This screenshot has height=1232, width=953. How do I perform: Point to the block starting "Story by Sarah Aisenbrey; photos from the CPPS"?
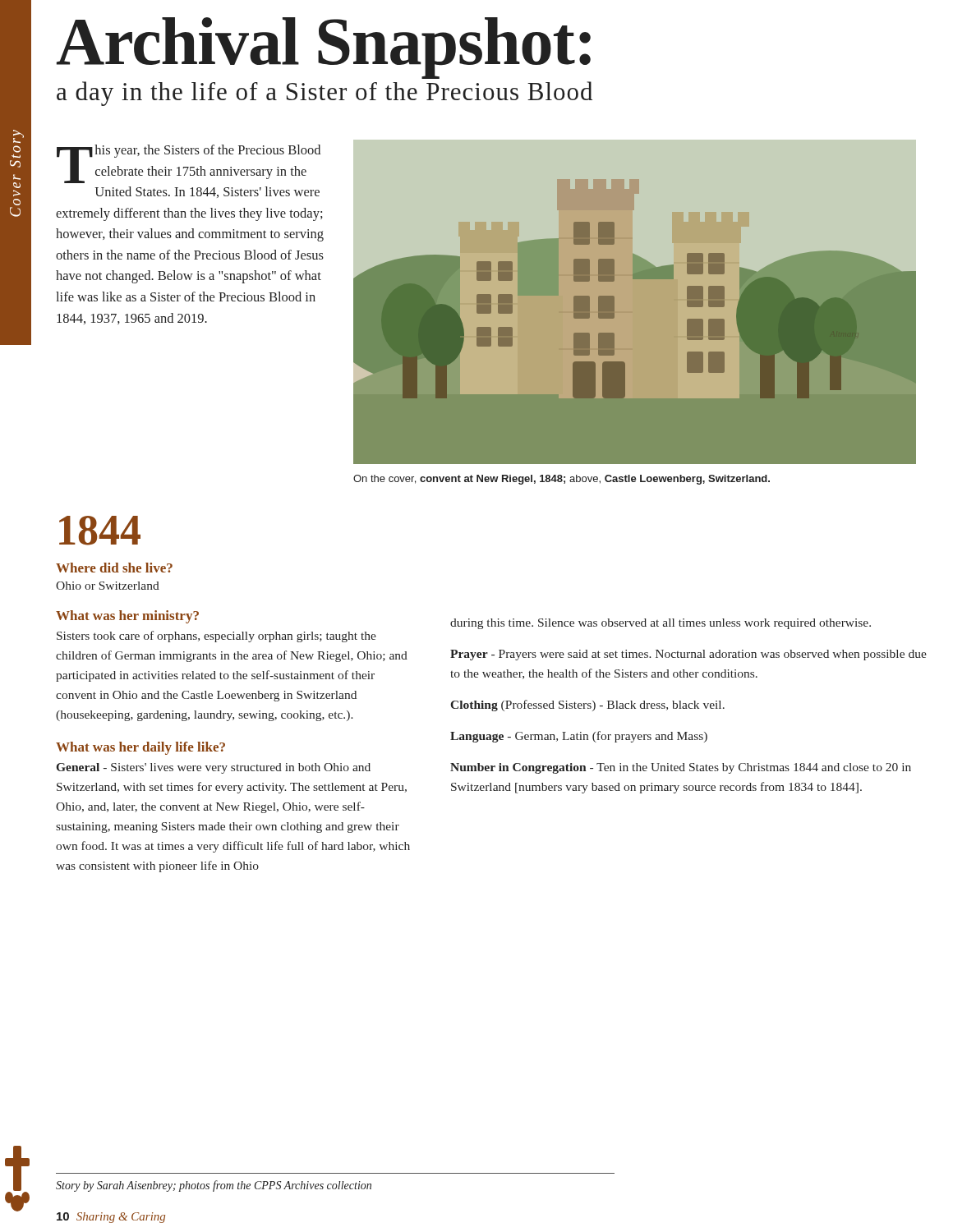click(x=335, y=1186)
